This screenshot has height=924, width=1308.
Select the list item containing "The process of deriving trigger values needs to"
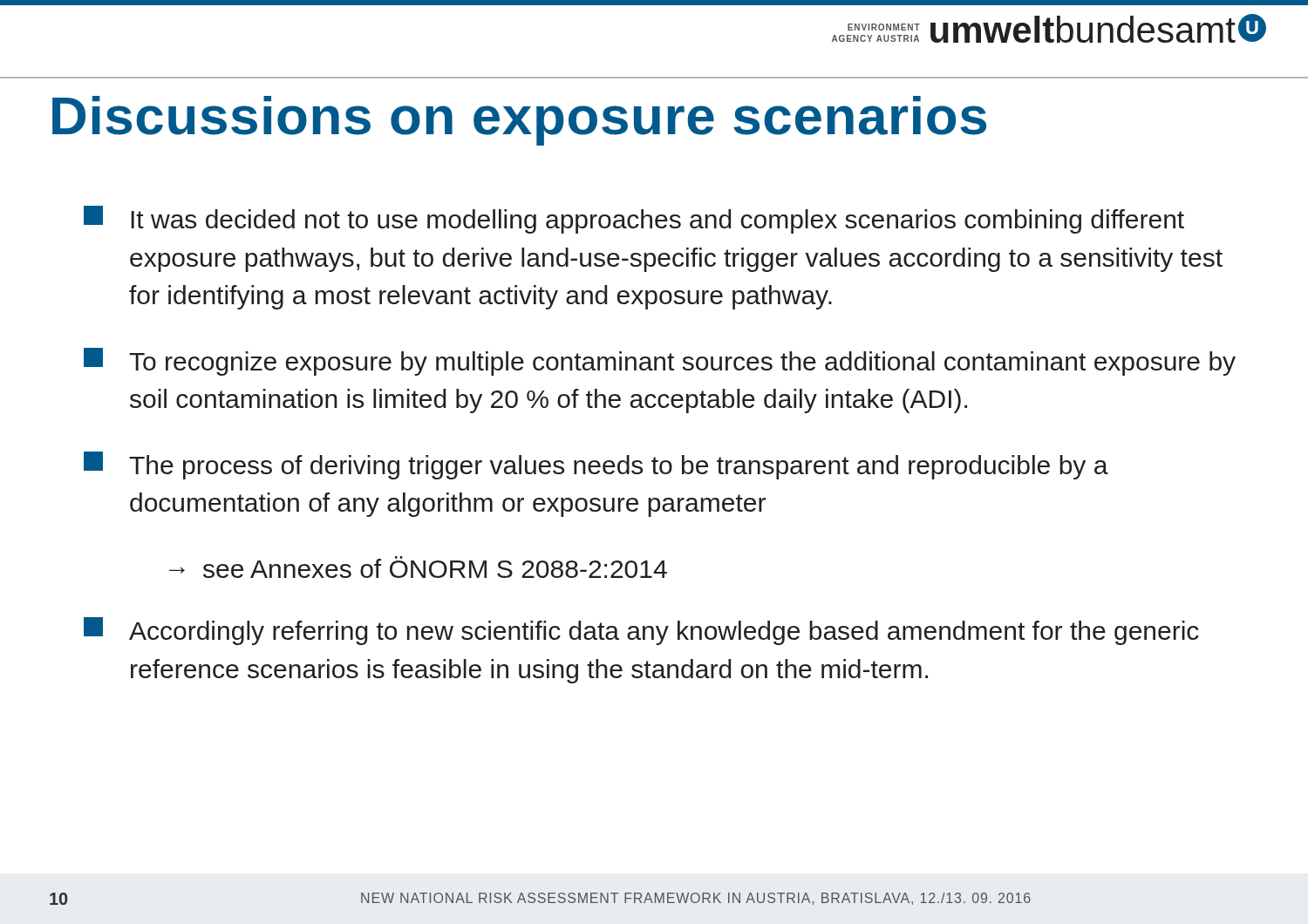click(x=671, y=484)
